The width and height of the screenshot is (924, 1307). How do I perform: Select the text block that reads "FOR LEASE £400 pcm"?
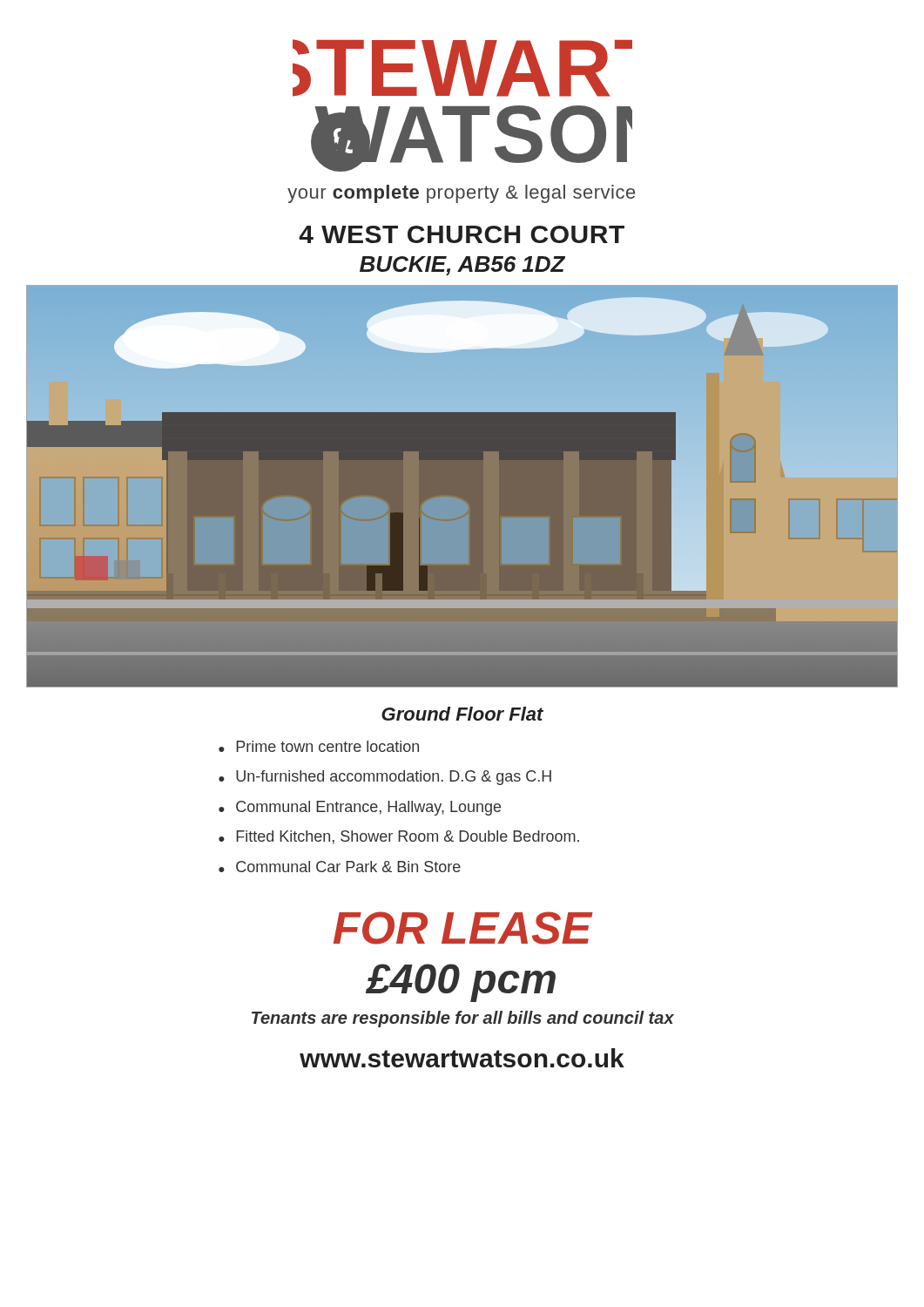tap(462, 966)
